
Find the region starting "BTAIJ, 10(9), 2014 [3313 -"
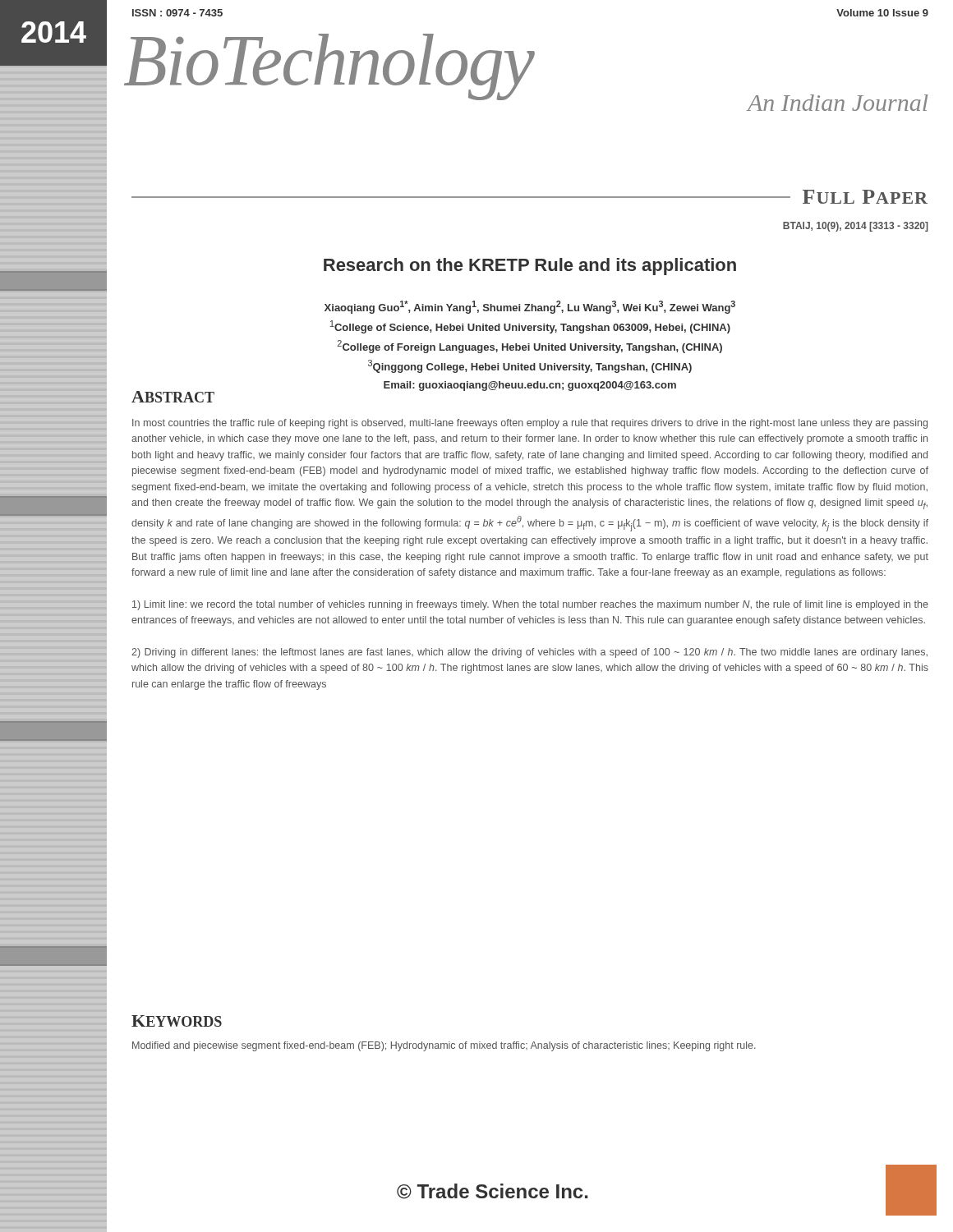856,226
